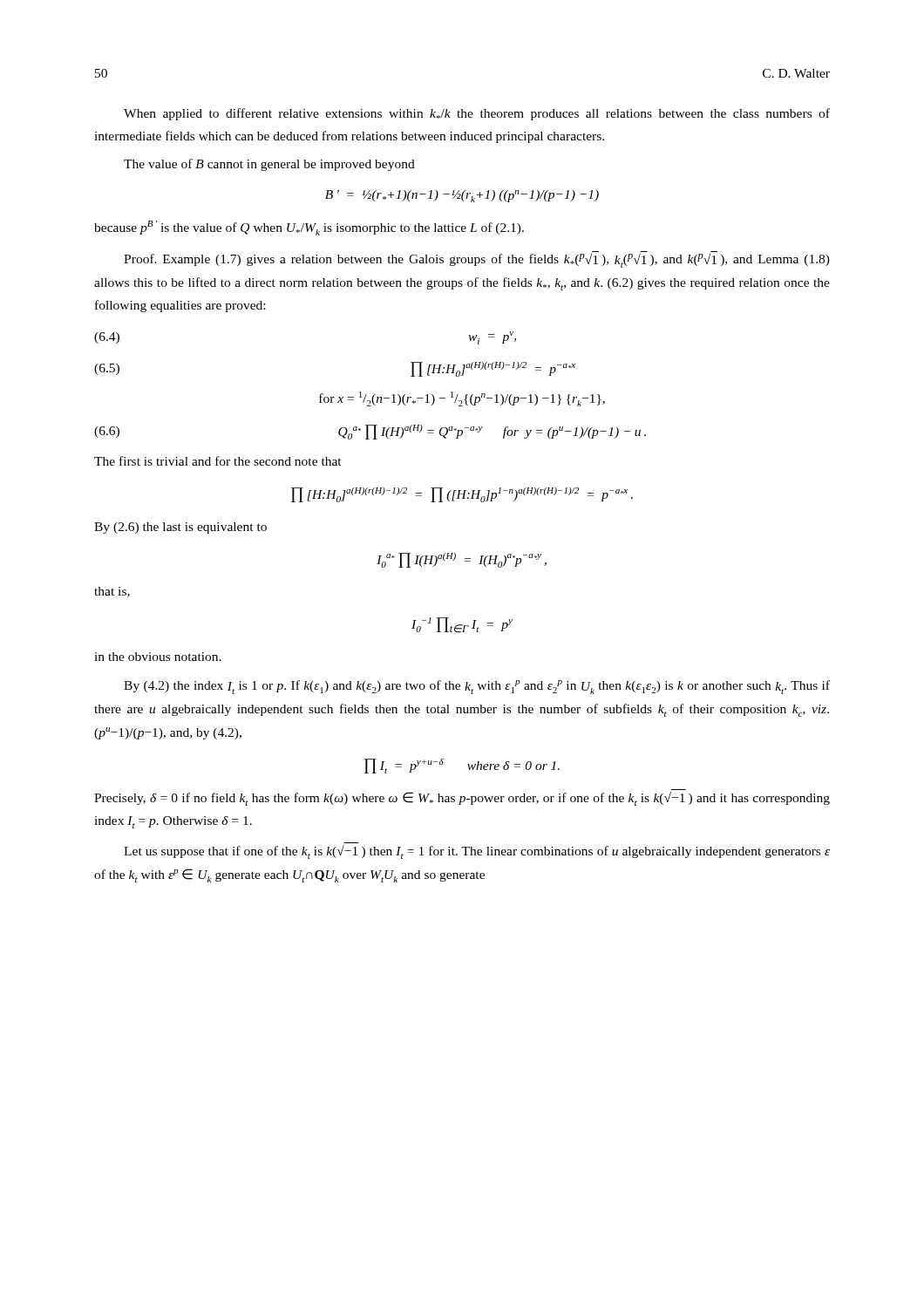The height and width of the screenshot is (1308, 924).
Task: Navigate to the passage starting "The value of B cannot in general be"
Action: point(269,165)
